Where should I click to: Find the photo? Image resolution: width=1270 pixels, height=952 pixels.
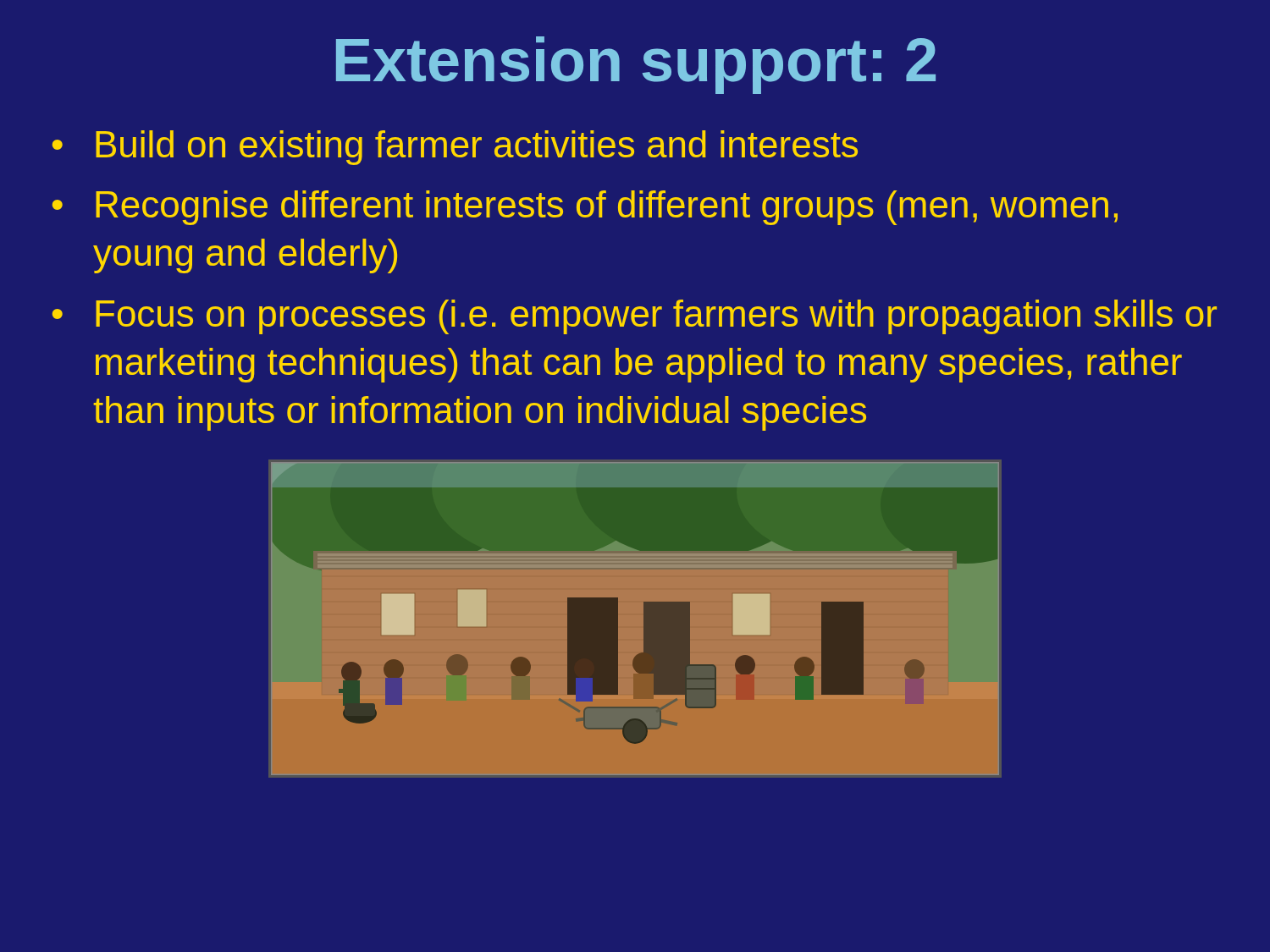tap(635, 619)
